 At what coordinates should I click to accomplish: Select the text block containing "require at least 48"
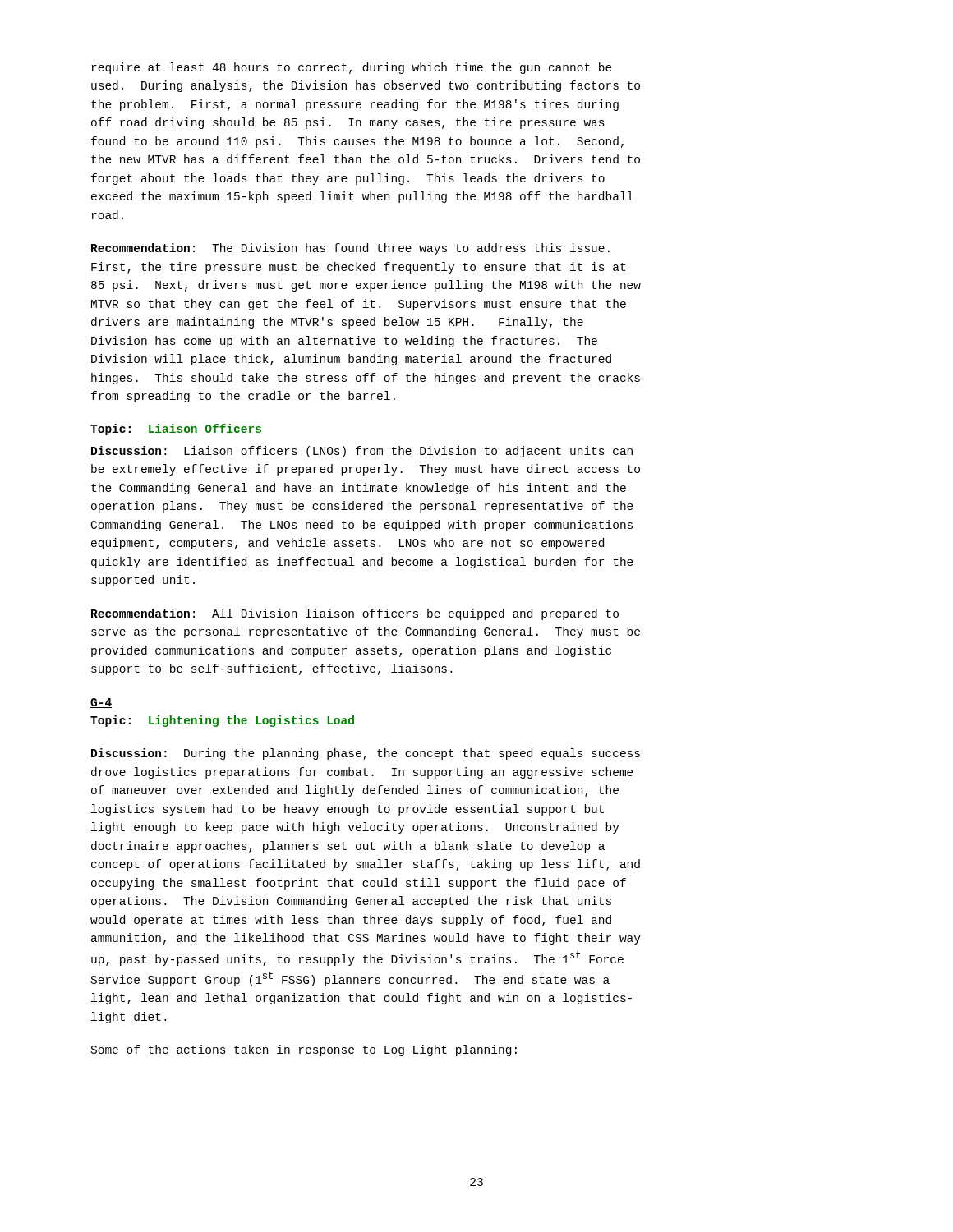coord(366,142)
